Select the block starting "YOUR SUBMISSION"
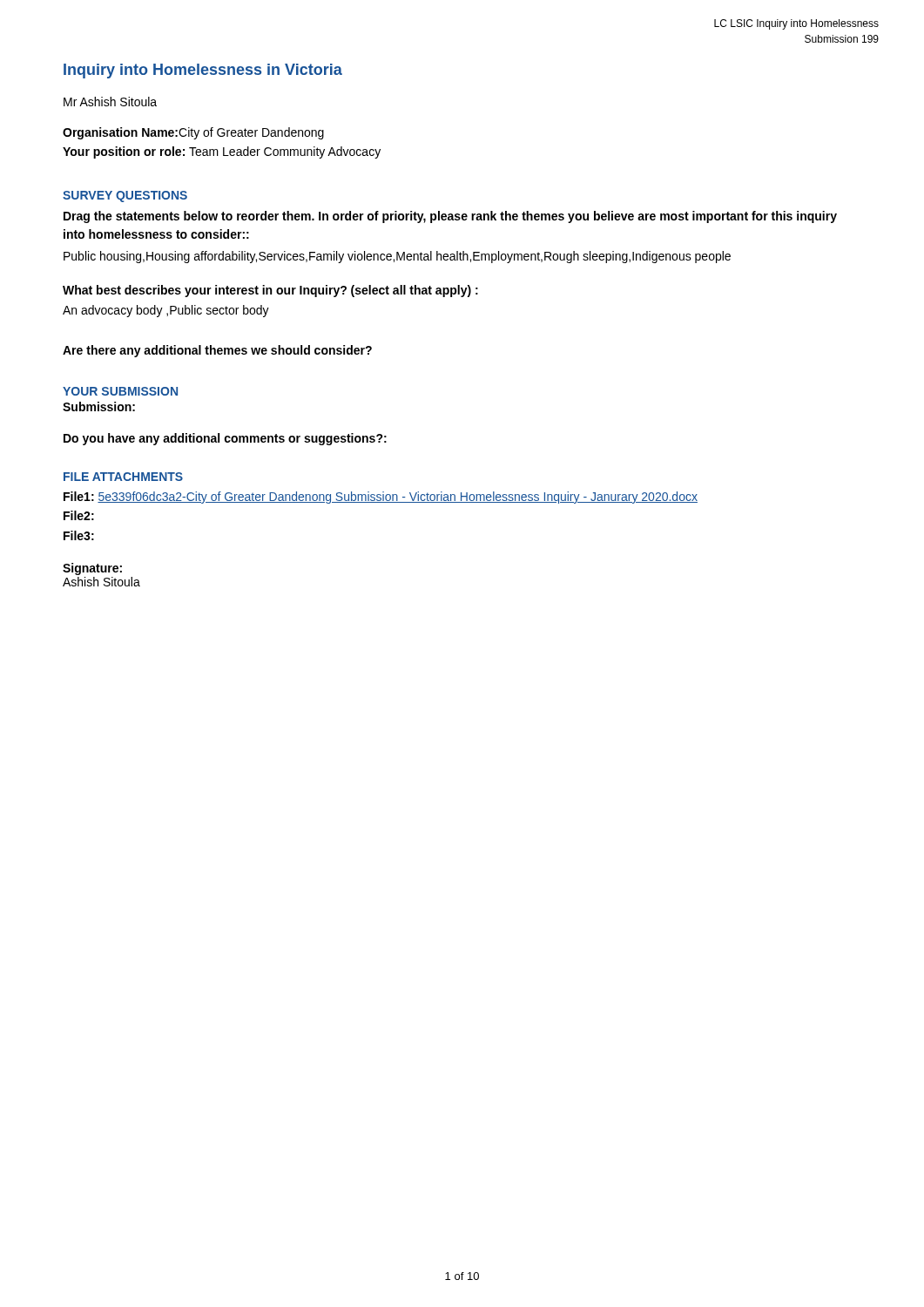924x1307 pixels. [x=121, y=391]
